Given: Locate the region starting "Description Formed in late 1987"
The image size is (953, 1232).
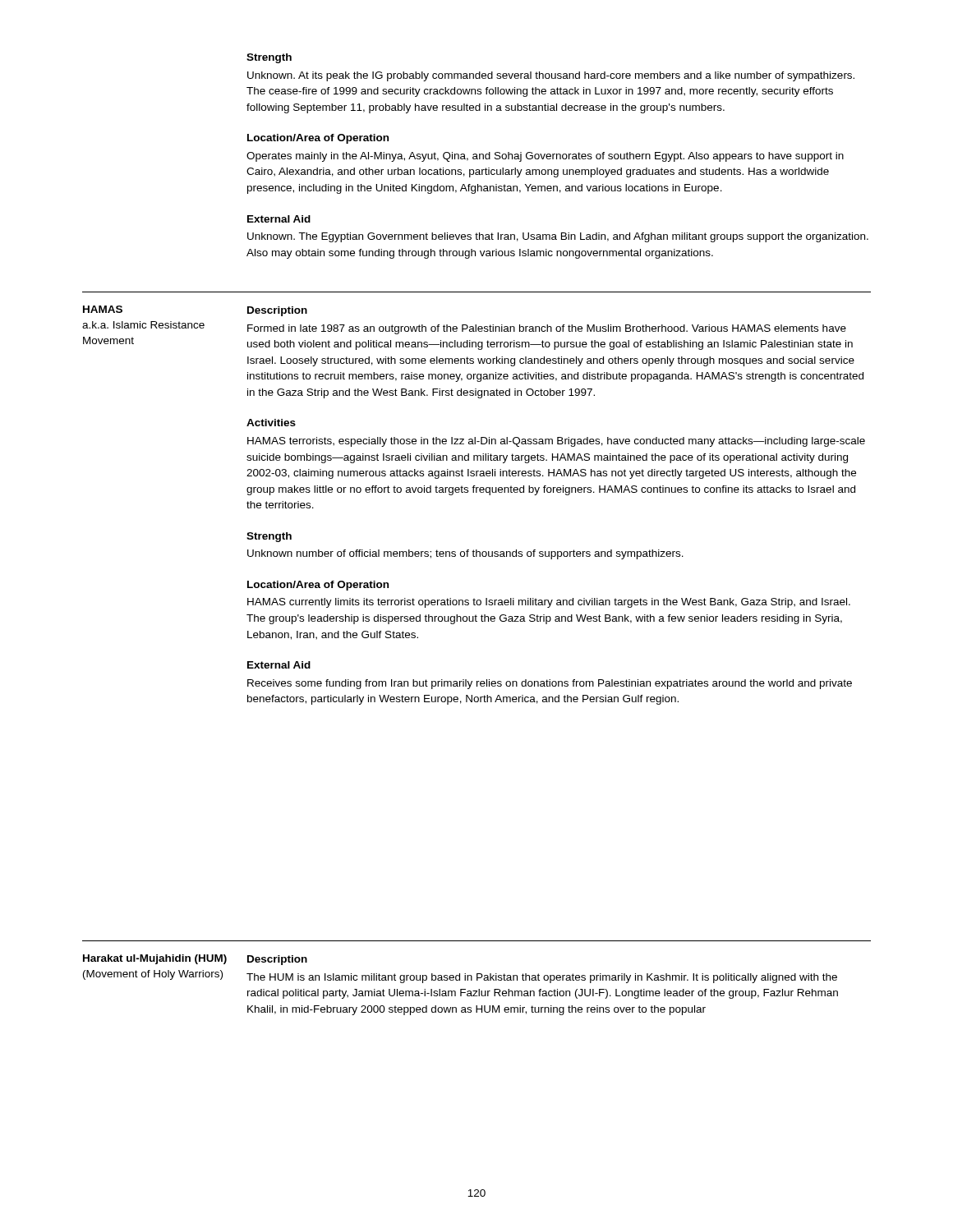Looking at the screenshot, I should click(559, 351).
